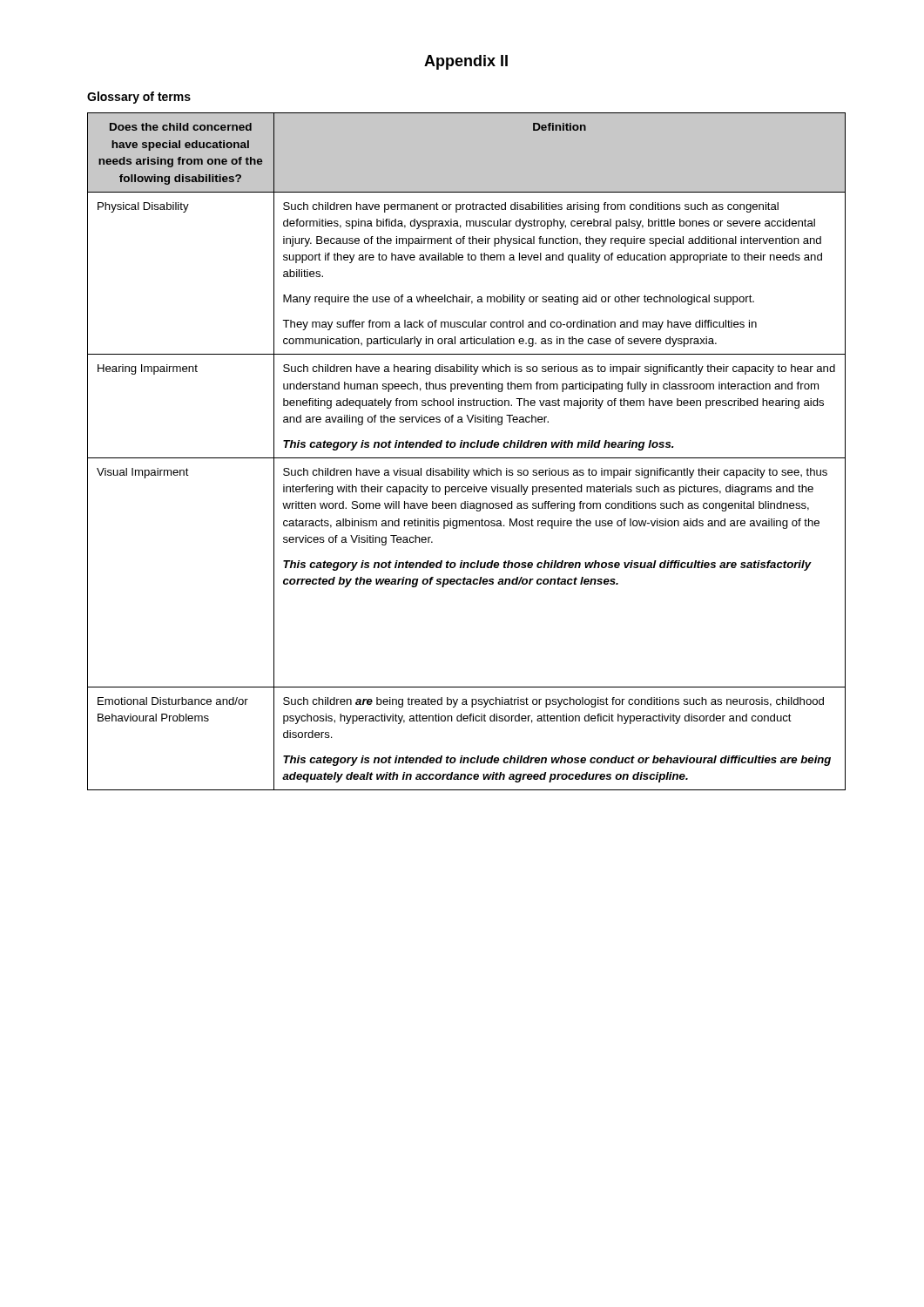The width and height of the screenshot is (924, 1307).
Task: Locate the title that reads "Appendix II"
Action: pyautogui.click(x=466, y=61)
